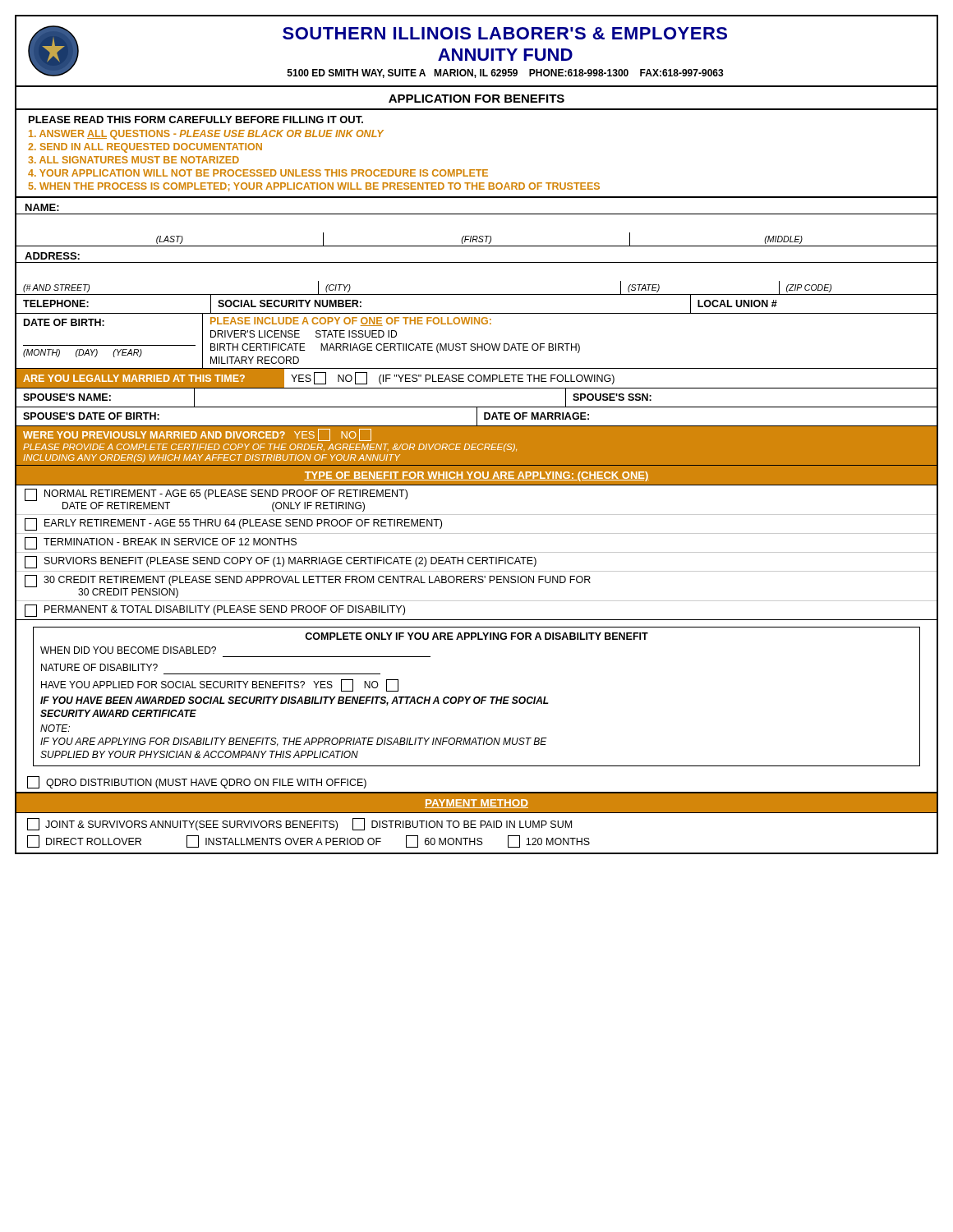Point to the text block starting "TELEPHONE: SOCIAL SECURITY NUMBER: LOCAL UNION #"
Image resolution: width=953 pixels, height=1232 pixels.
pos(476,304)
